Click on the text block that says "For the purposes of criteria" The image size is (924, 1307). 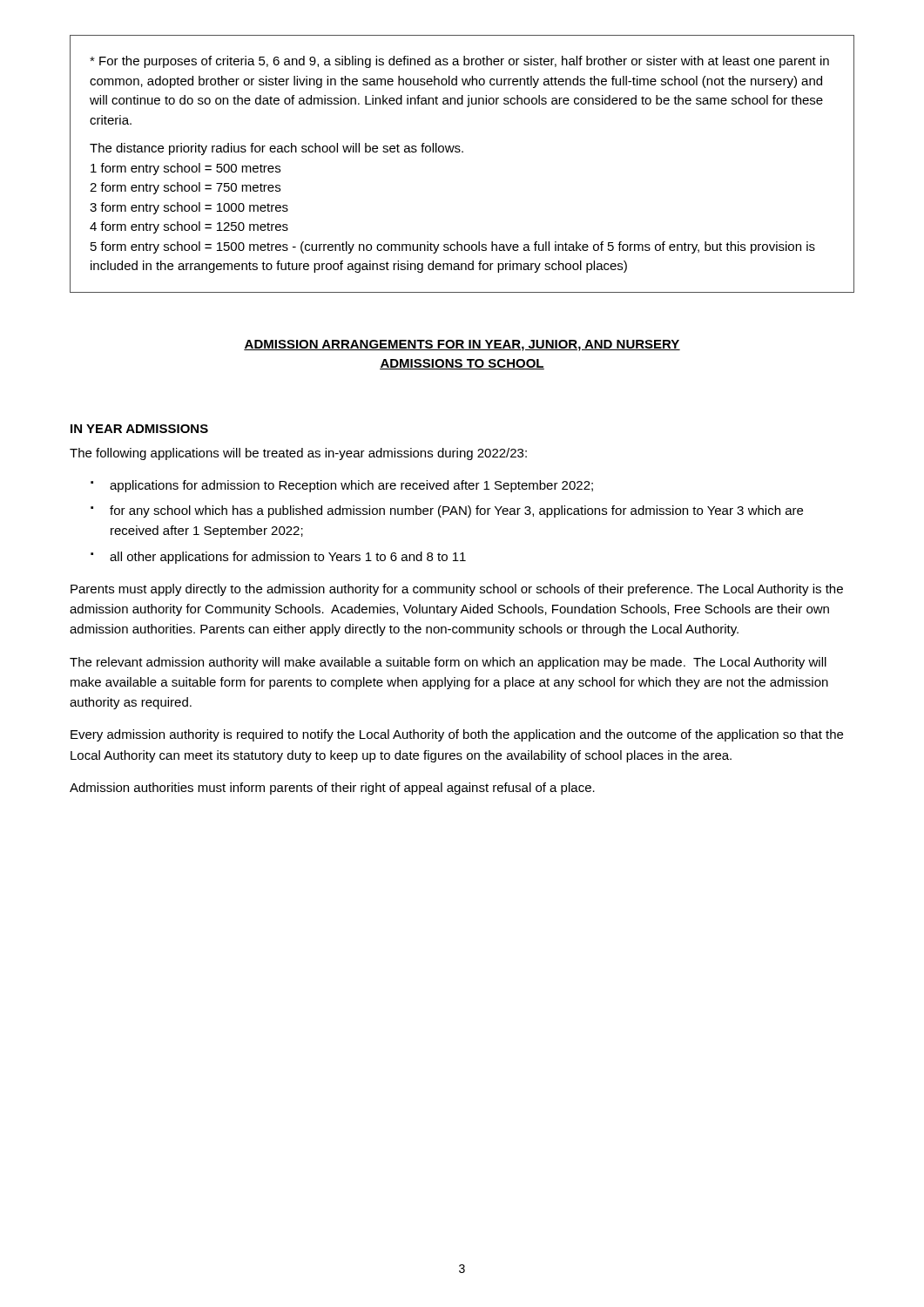pyautogui.click(x=459, y=62)
